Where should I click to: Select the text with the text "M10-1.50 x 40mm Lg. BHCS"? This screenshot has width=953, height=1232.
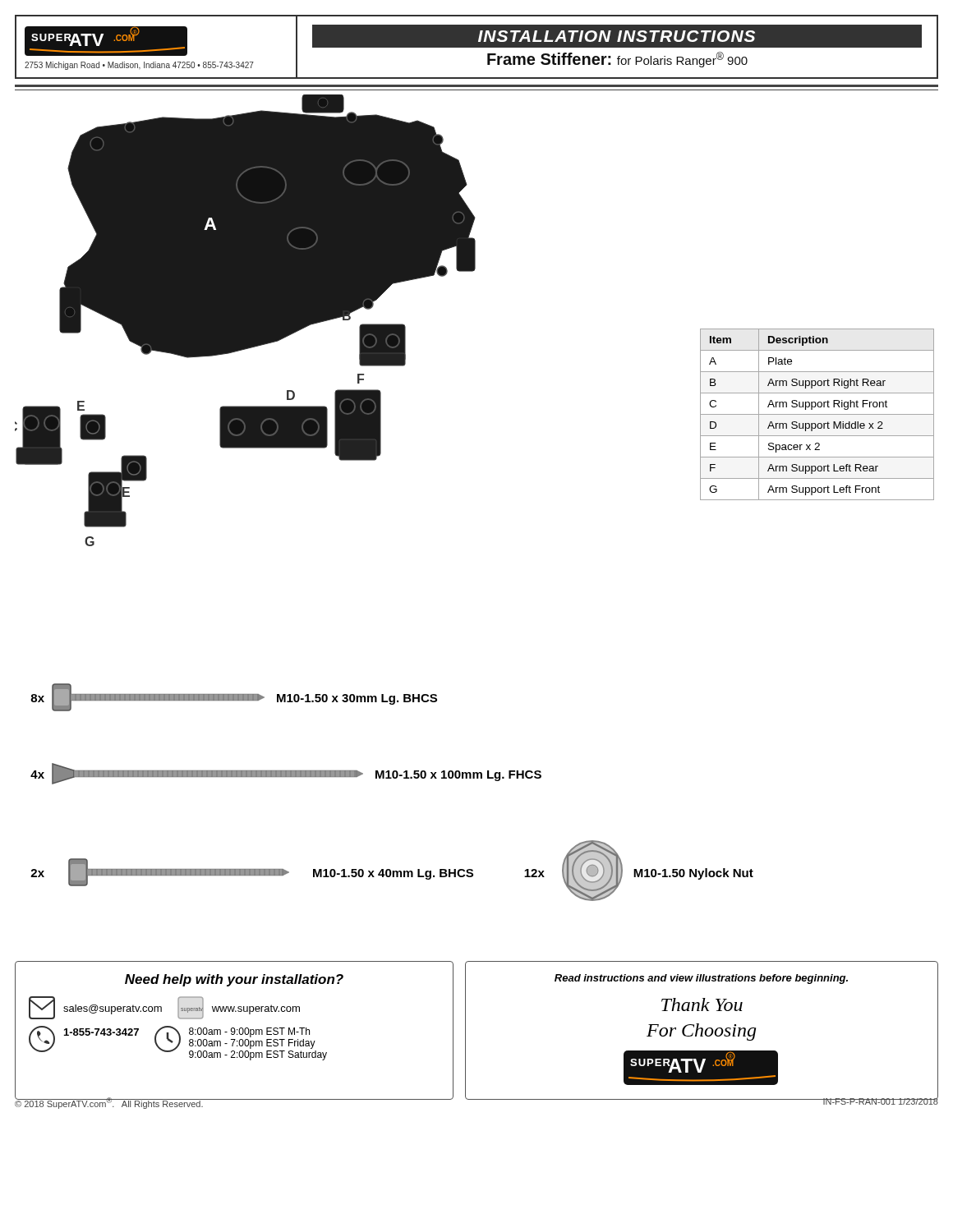(x=393, y=872)
